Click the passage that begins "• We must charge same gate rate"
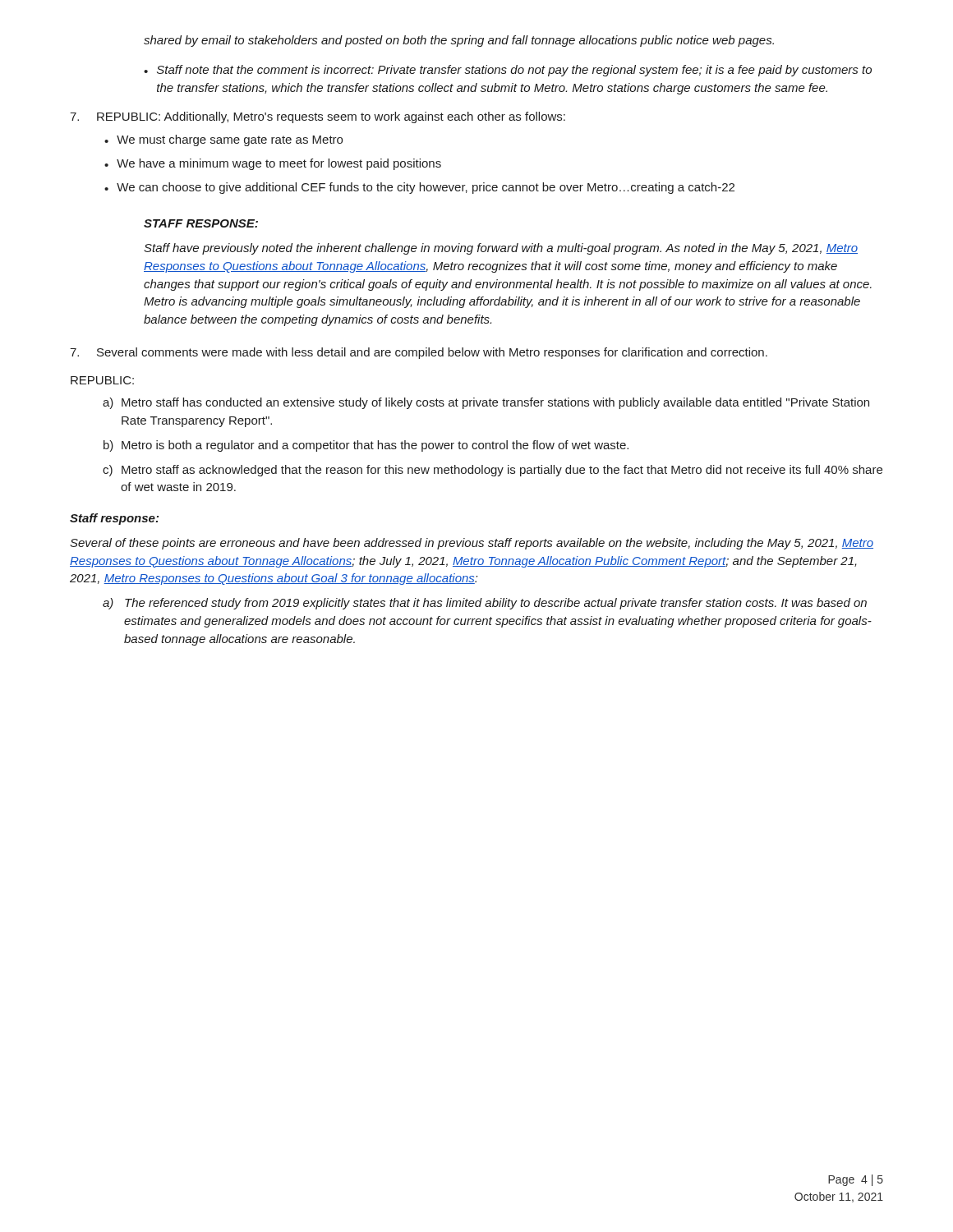The width and height of the screenshot is (953, 1232). click(x=224, y=140)
